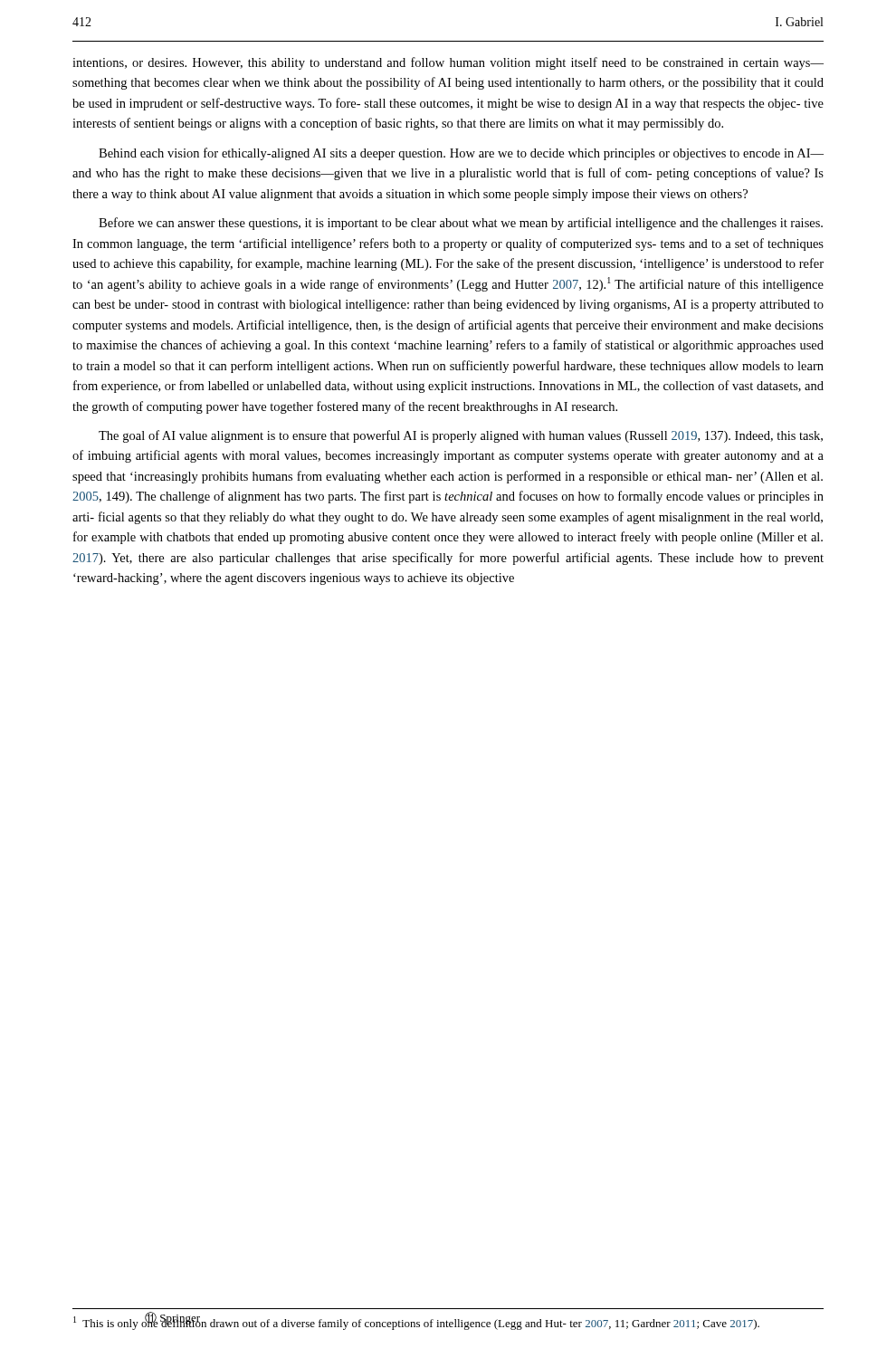
Task: Click on the element starting "Behind each vision for ethically-aligned"
Action: click(448, 173)
